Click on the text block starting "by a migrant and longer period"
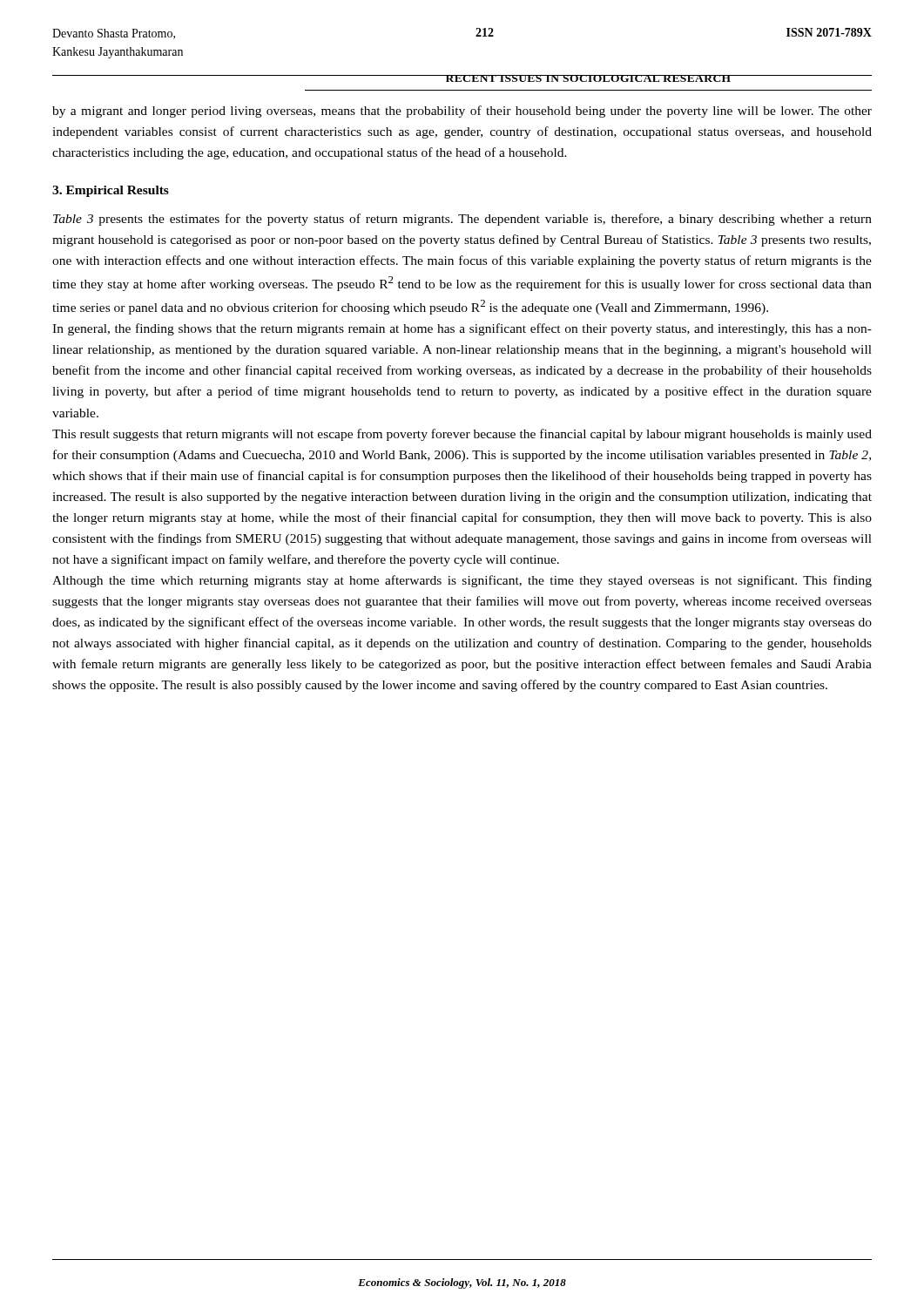 [462, 132]
